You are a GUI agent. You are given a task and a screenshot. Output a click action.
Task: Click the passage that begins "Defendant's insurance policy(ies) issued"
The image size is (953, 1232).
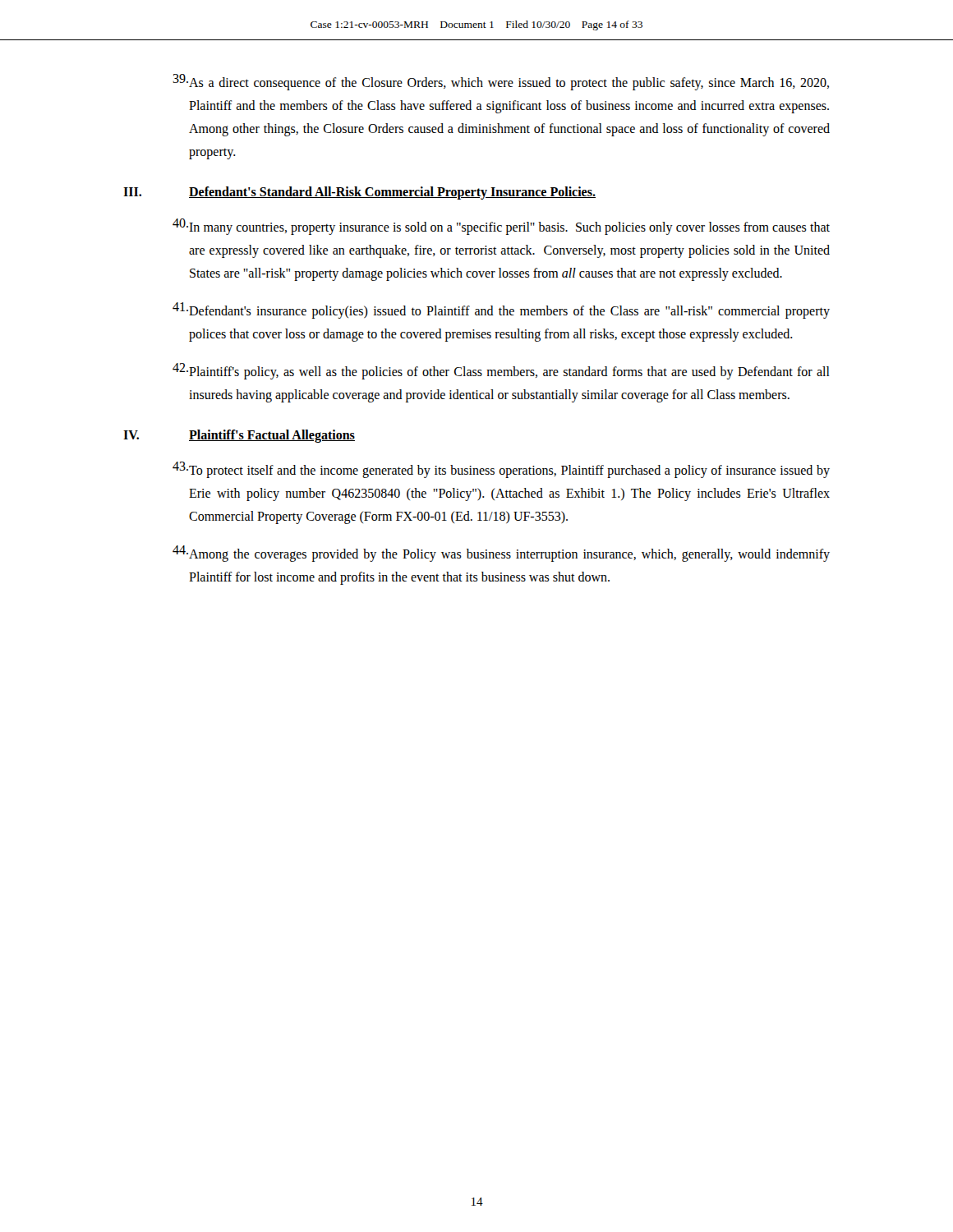[x=476, y=323]
